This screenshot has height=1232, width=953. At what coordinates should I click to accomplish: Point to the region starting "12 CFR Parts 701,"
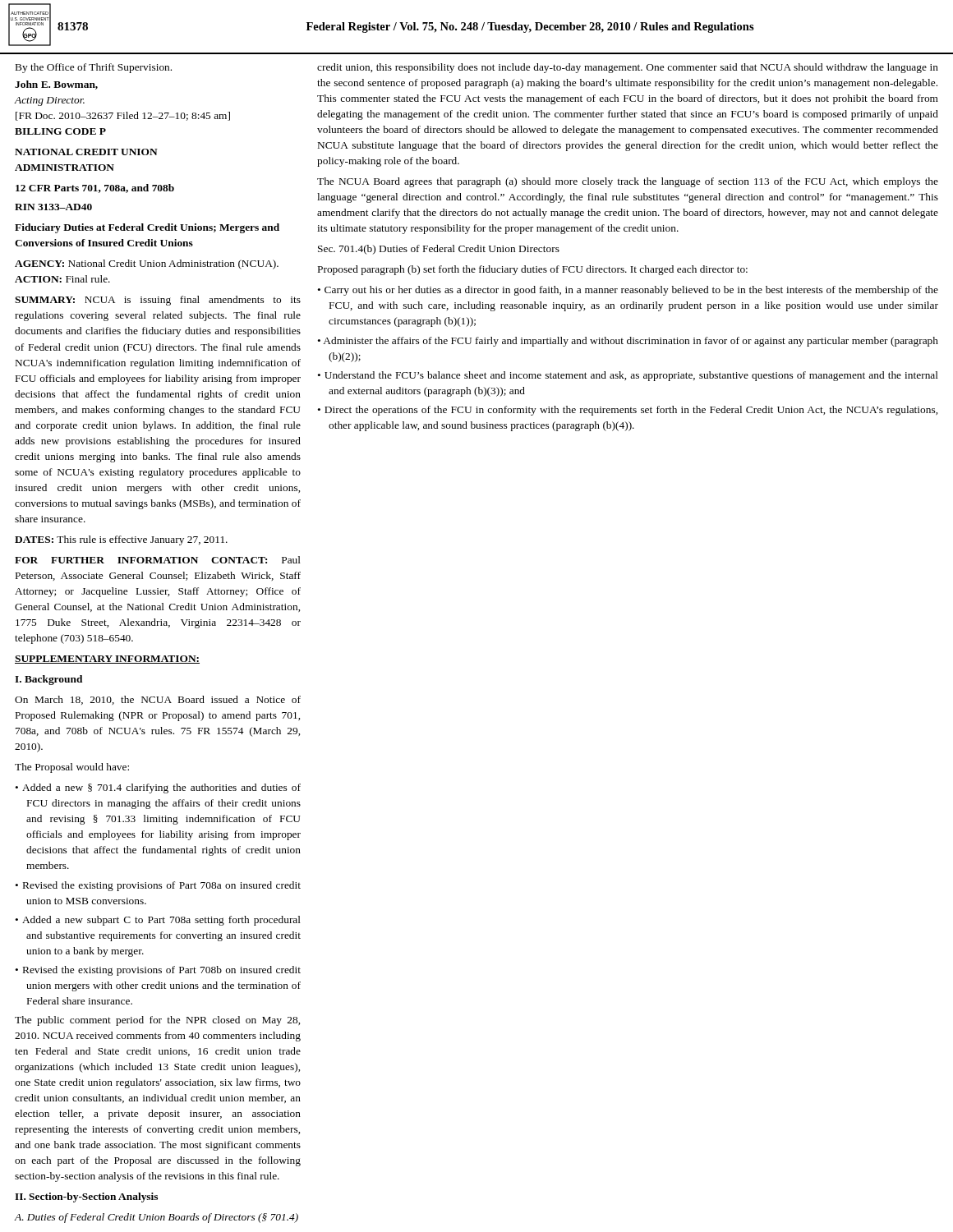(x=95, y=188)
